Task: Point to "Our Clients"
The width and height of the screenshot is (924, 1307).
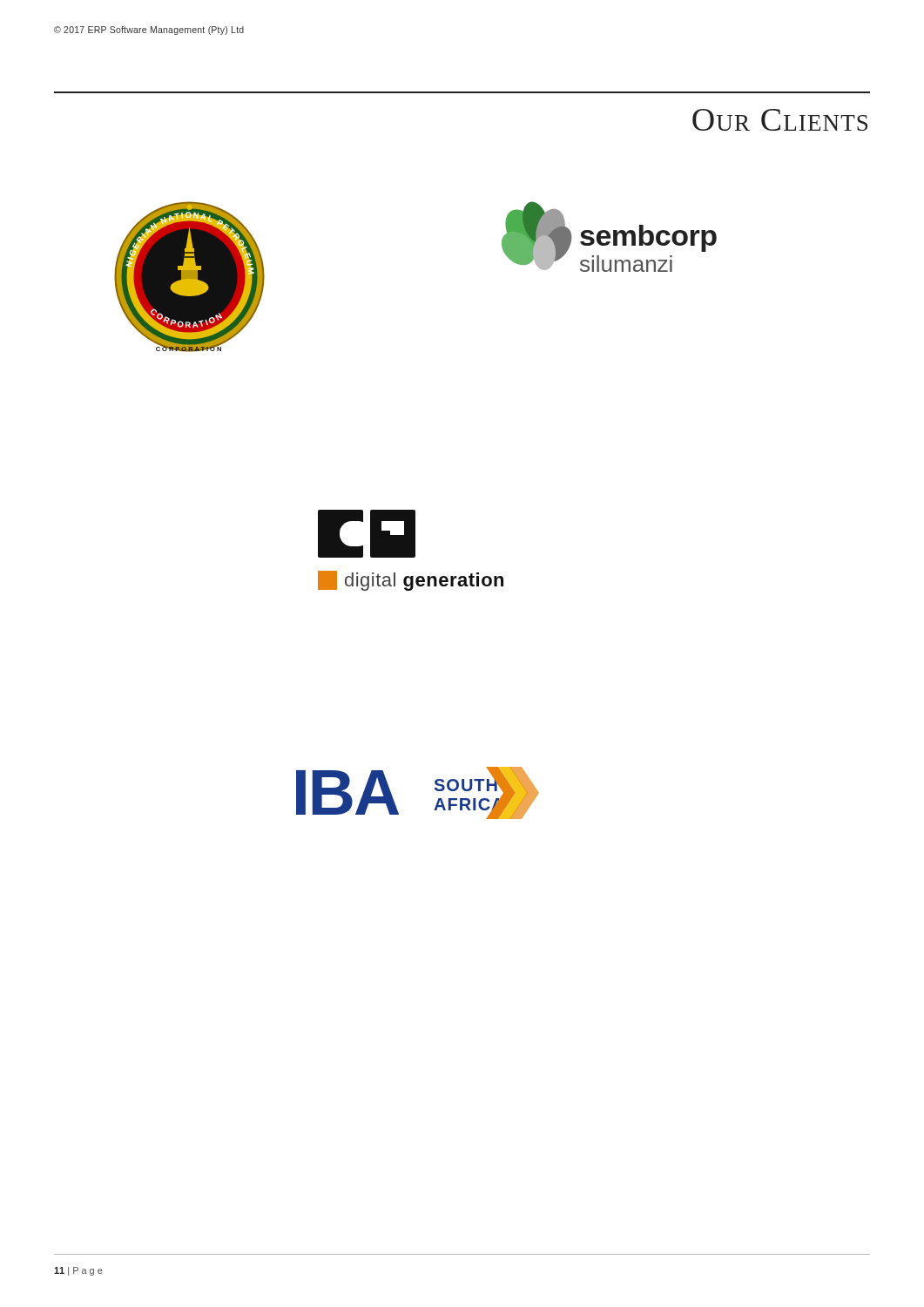Action: point(781,119)
